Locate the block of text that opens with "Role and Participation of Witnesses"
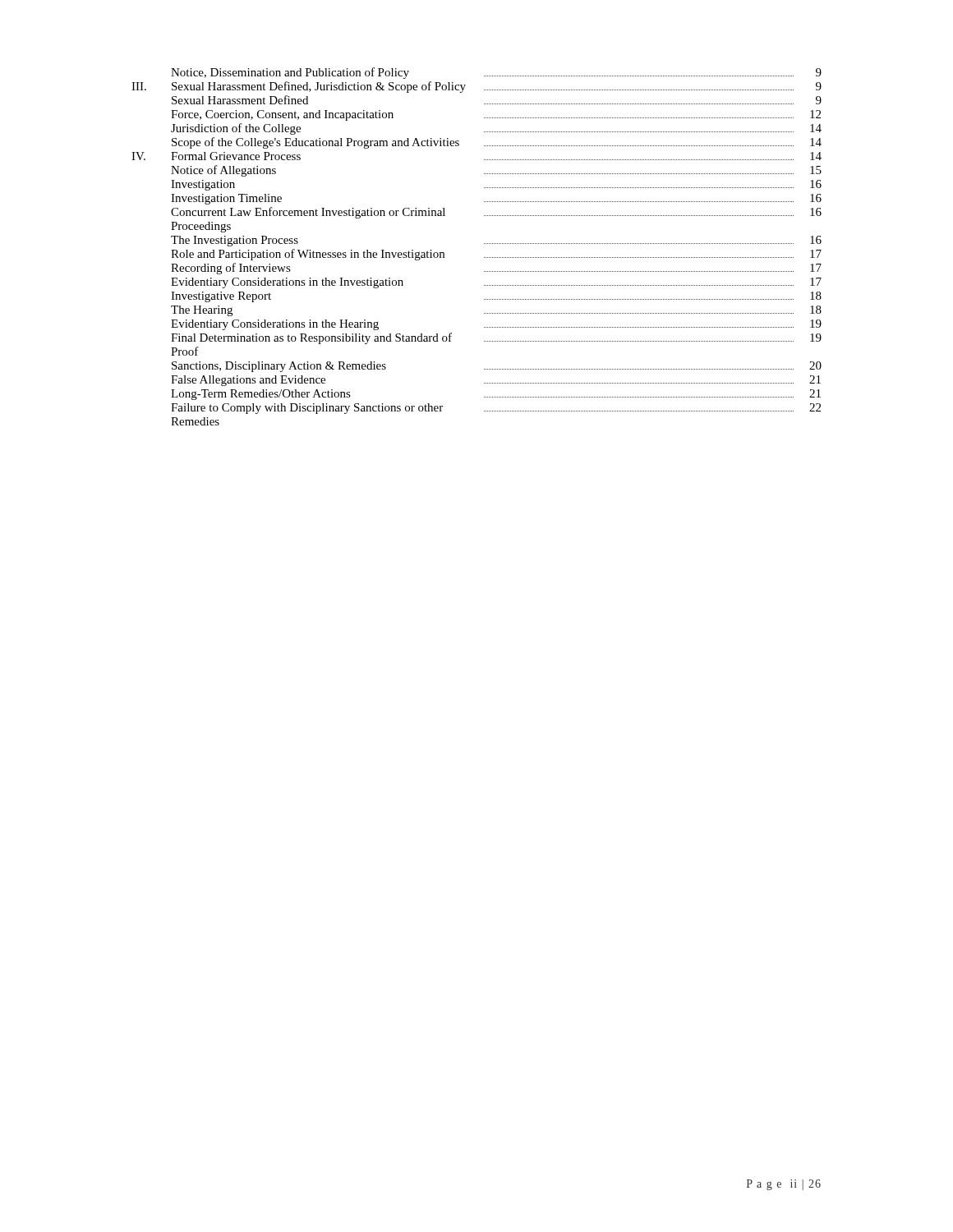 [496, 254]
